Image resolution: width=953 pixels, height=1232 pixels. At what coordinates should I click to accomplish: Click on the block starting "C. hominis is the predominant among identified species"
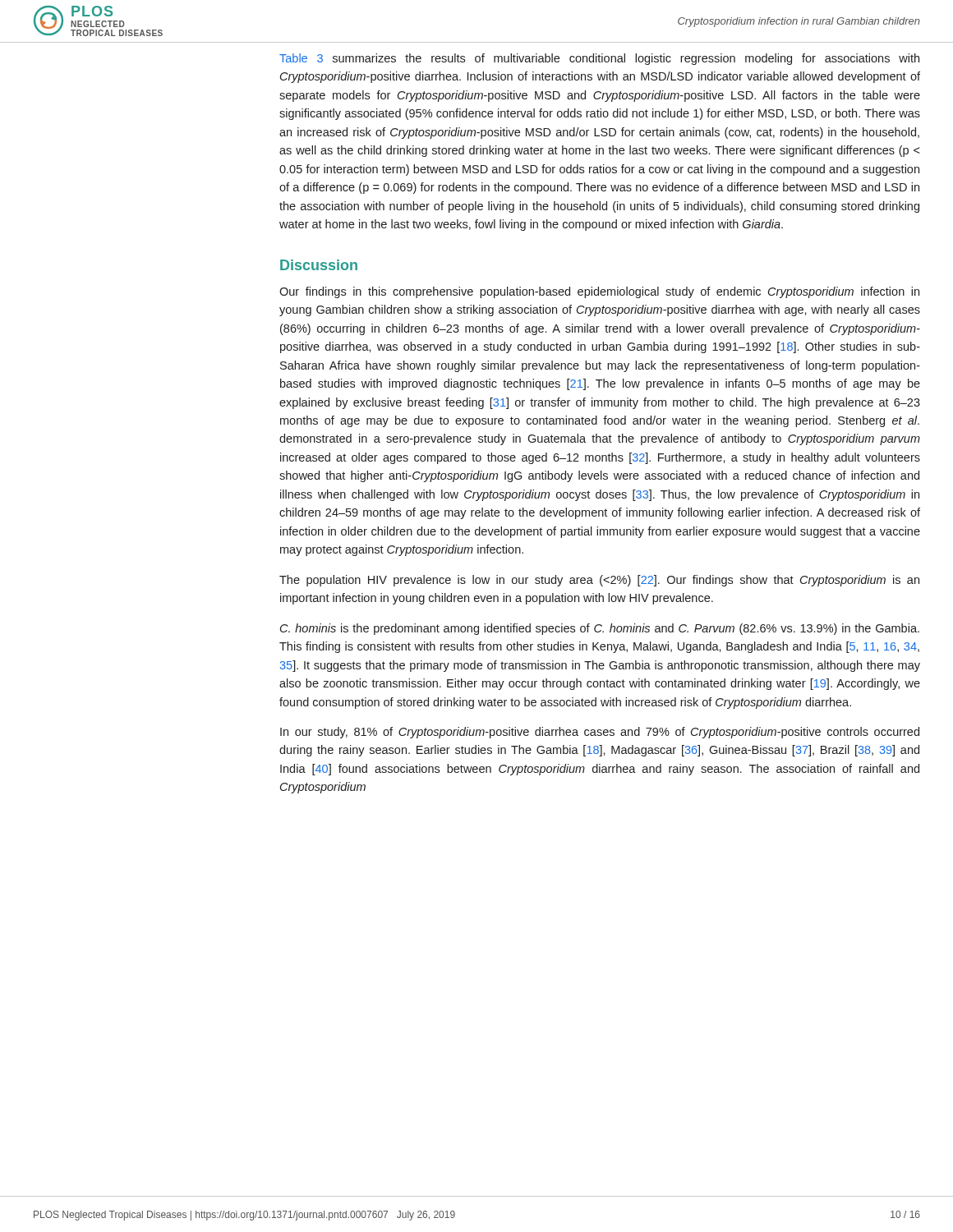pyautogui.click(x=600, y=665)
